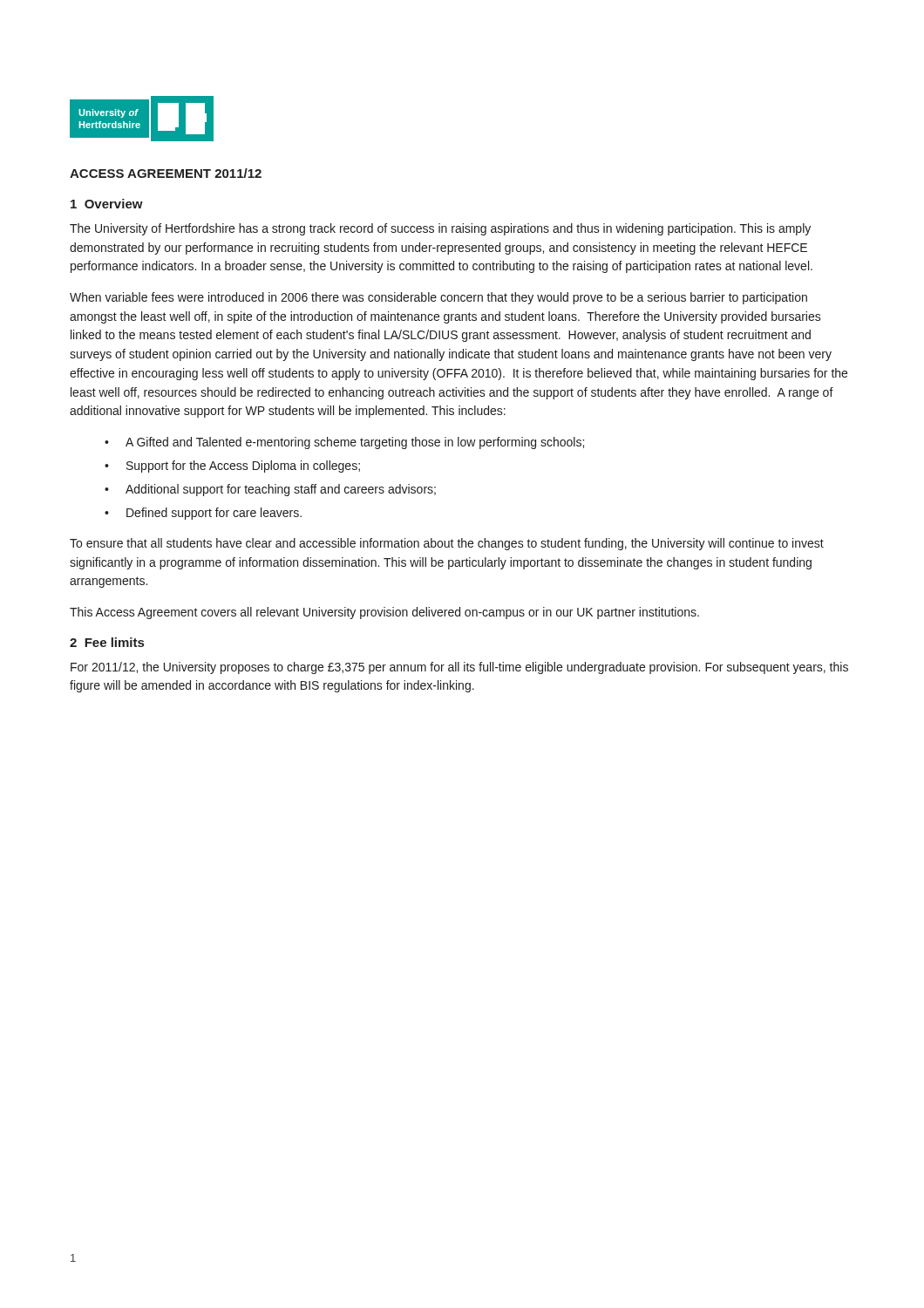Click on the list item that says "• Additional support for"
The image size is (924, 1308).
pos(271,489)
